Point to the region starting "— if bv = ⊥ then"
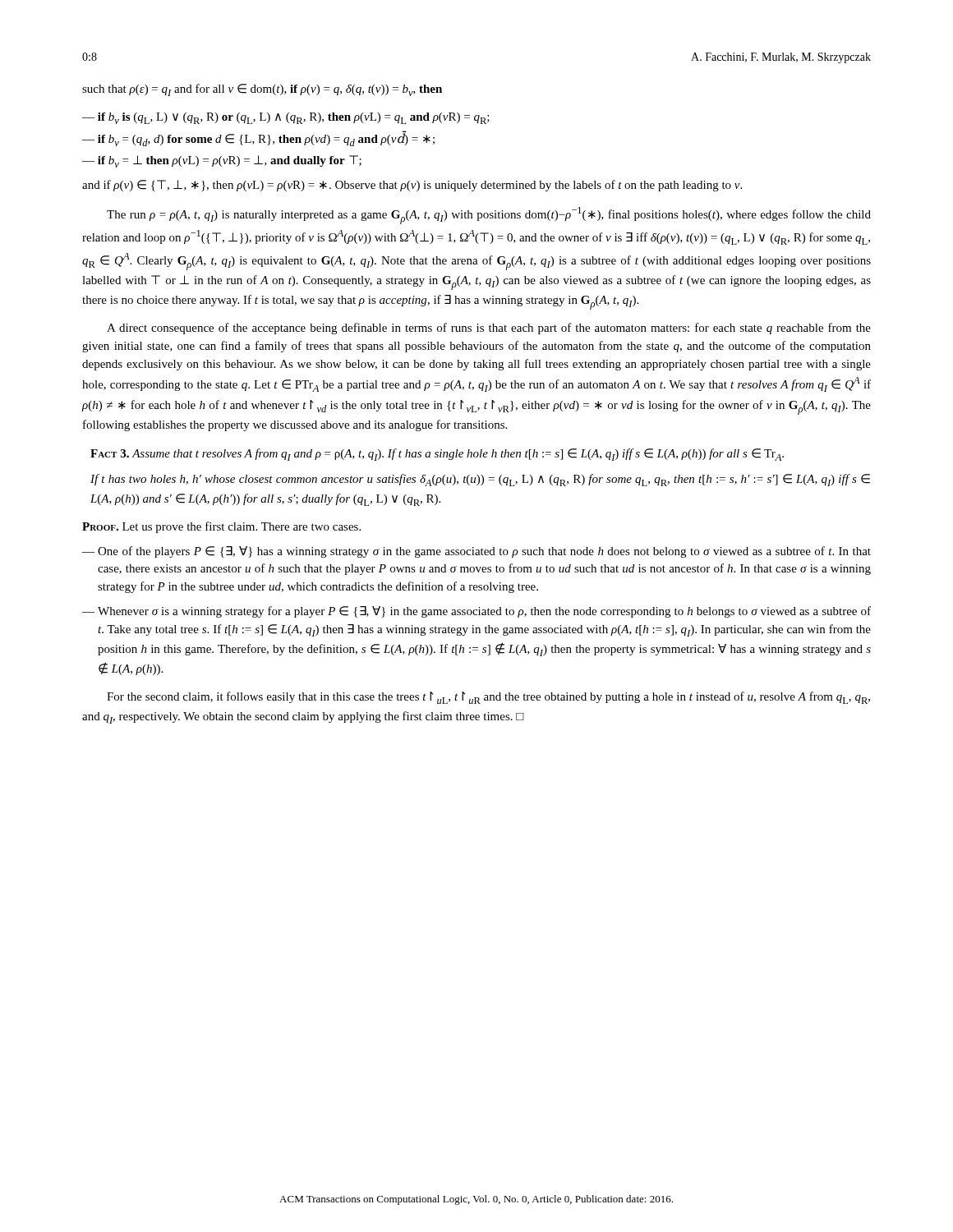Screen dimensions: 1232x953 [222, 162]
